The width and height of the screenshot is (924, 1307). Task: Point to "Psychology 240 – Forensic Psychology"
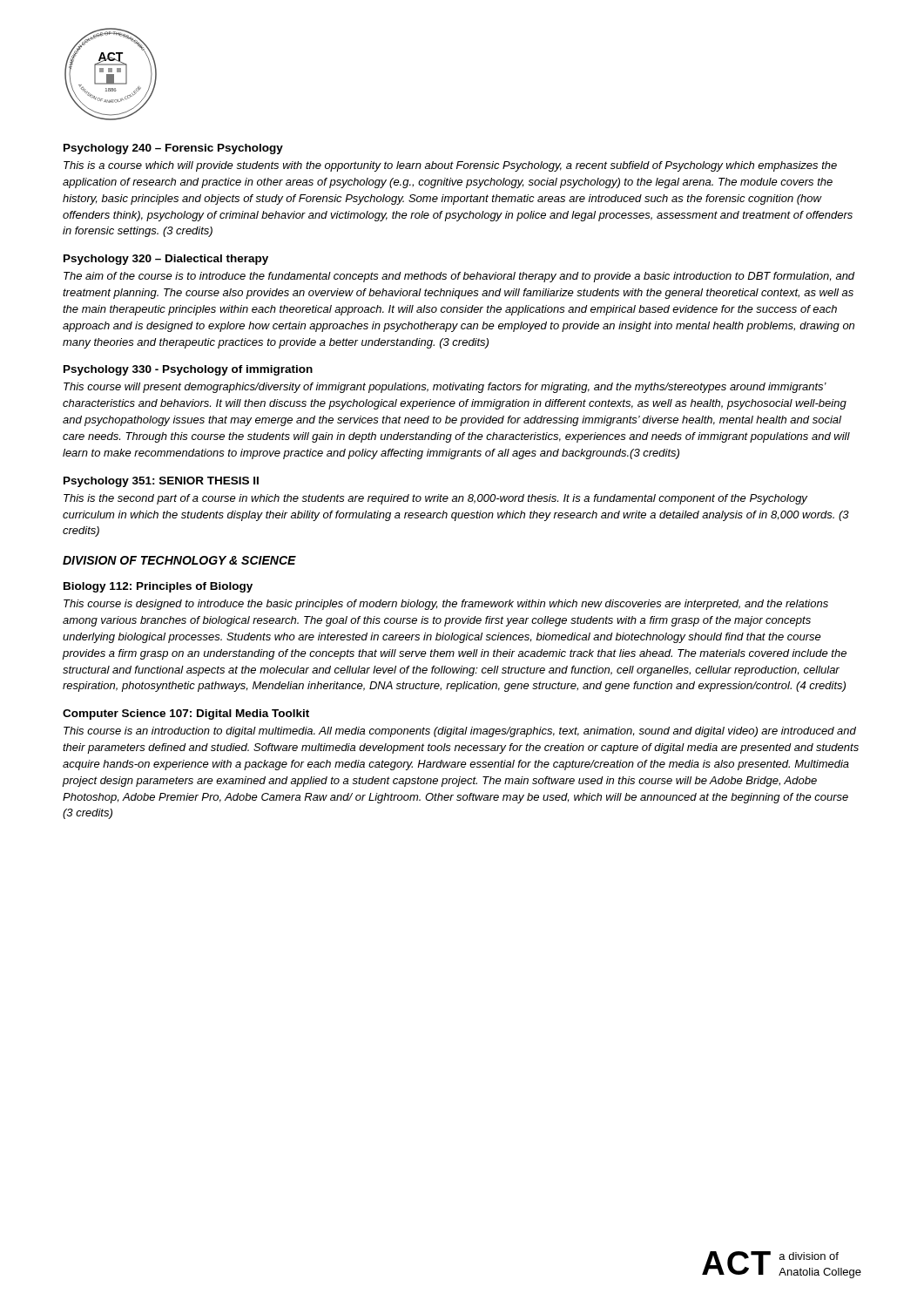pos(173,148)
